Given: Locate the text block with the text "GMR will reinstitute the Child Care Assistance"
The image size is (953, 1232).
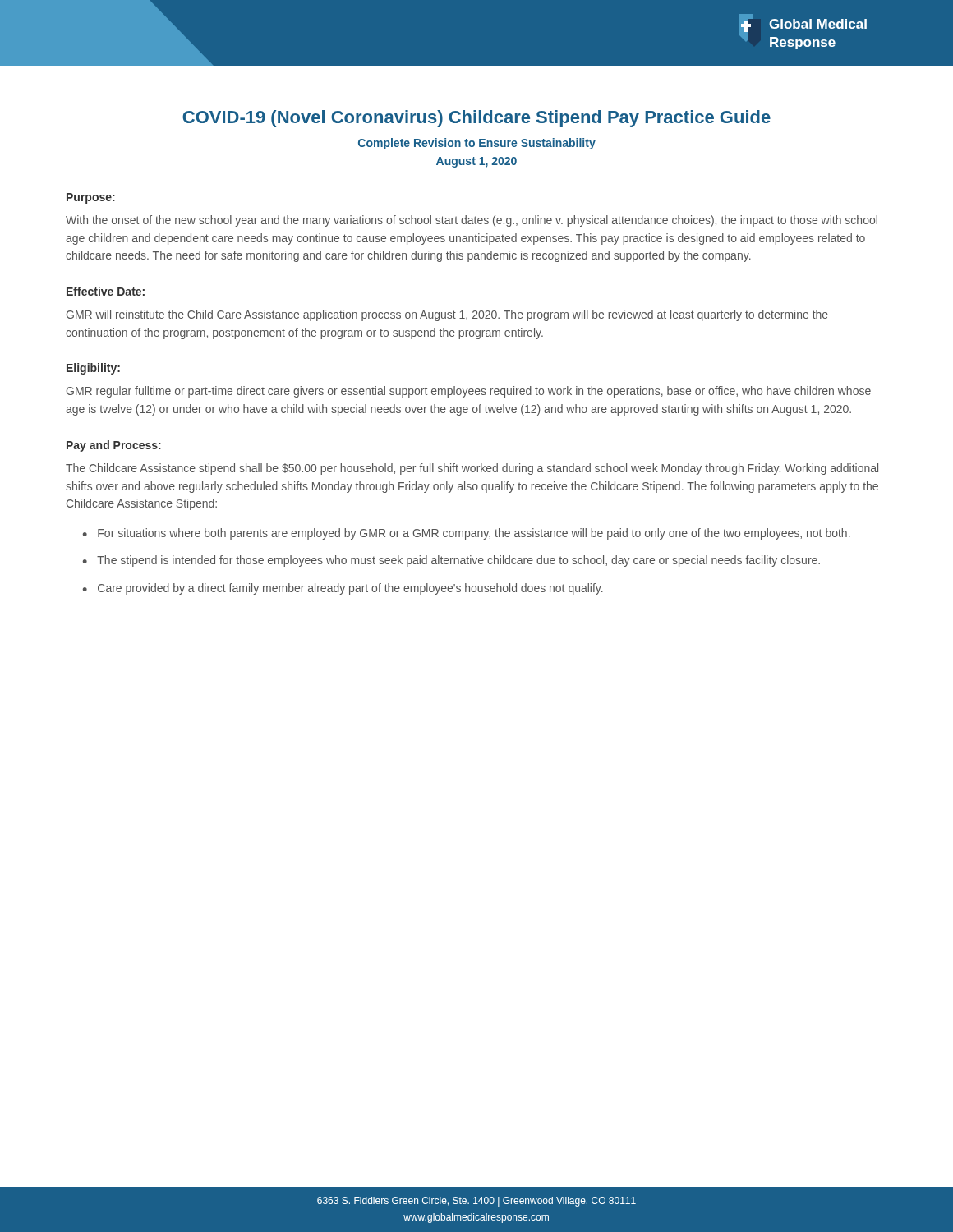Looking at the screenshot, I should pos(447,324).
